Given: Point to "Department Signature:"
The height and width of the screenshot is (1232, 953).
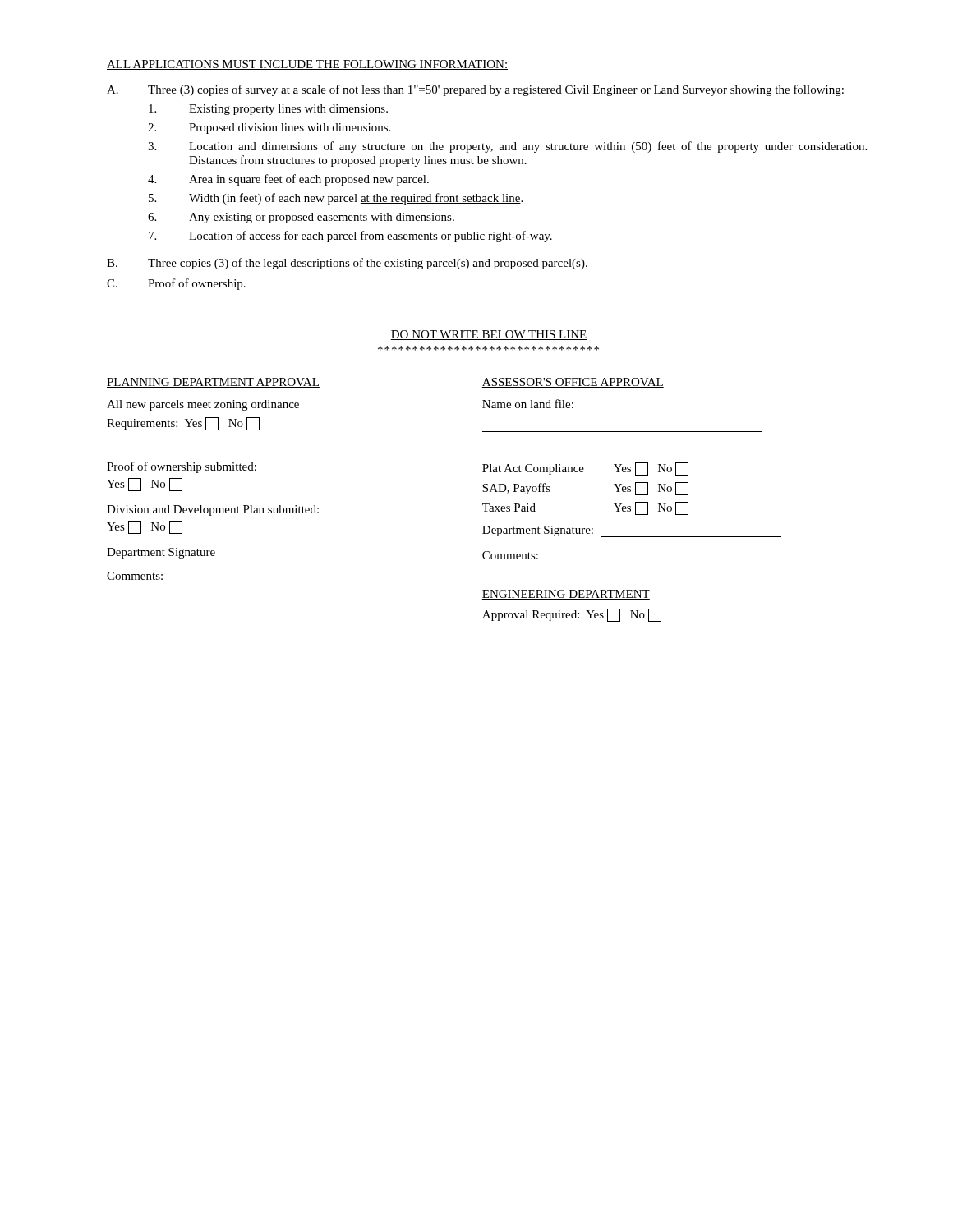Looking at the screenshot, I should 632,530.
